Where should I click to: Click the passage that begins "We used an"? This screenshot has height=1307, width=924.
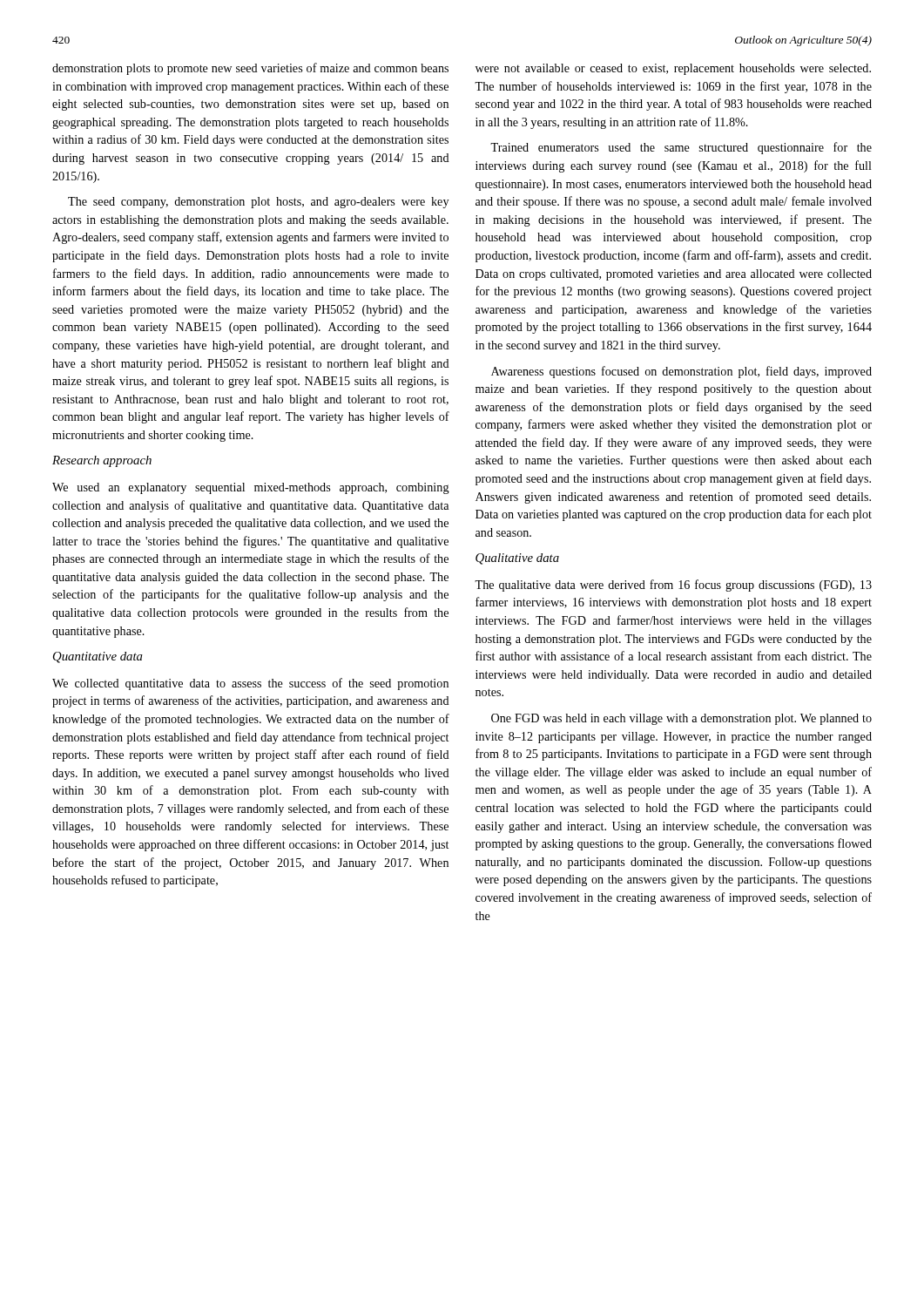(x=251, y=559)
